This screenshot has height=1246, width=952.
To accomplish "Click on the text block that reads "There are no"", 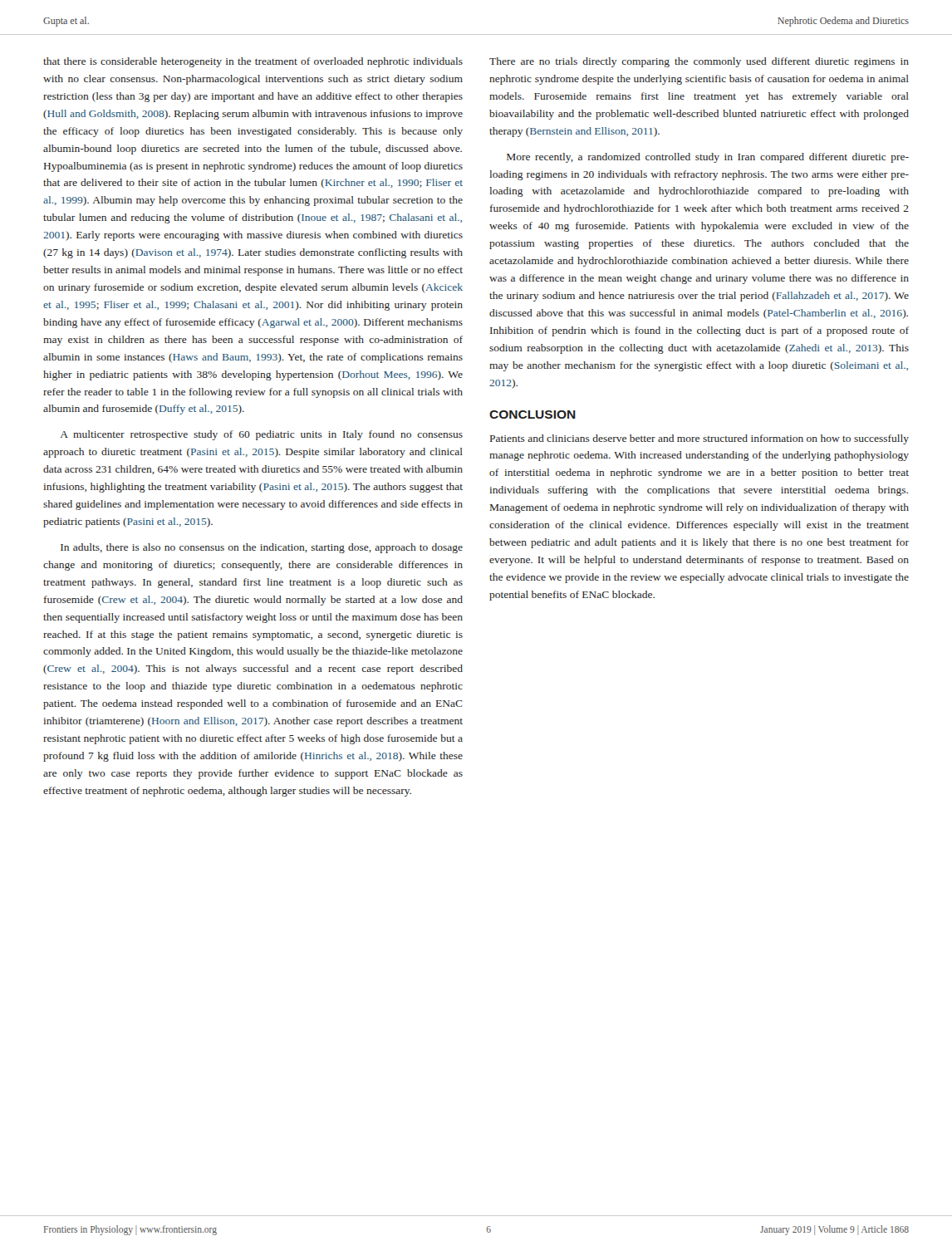I will coord(699,97).
